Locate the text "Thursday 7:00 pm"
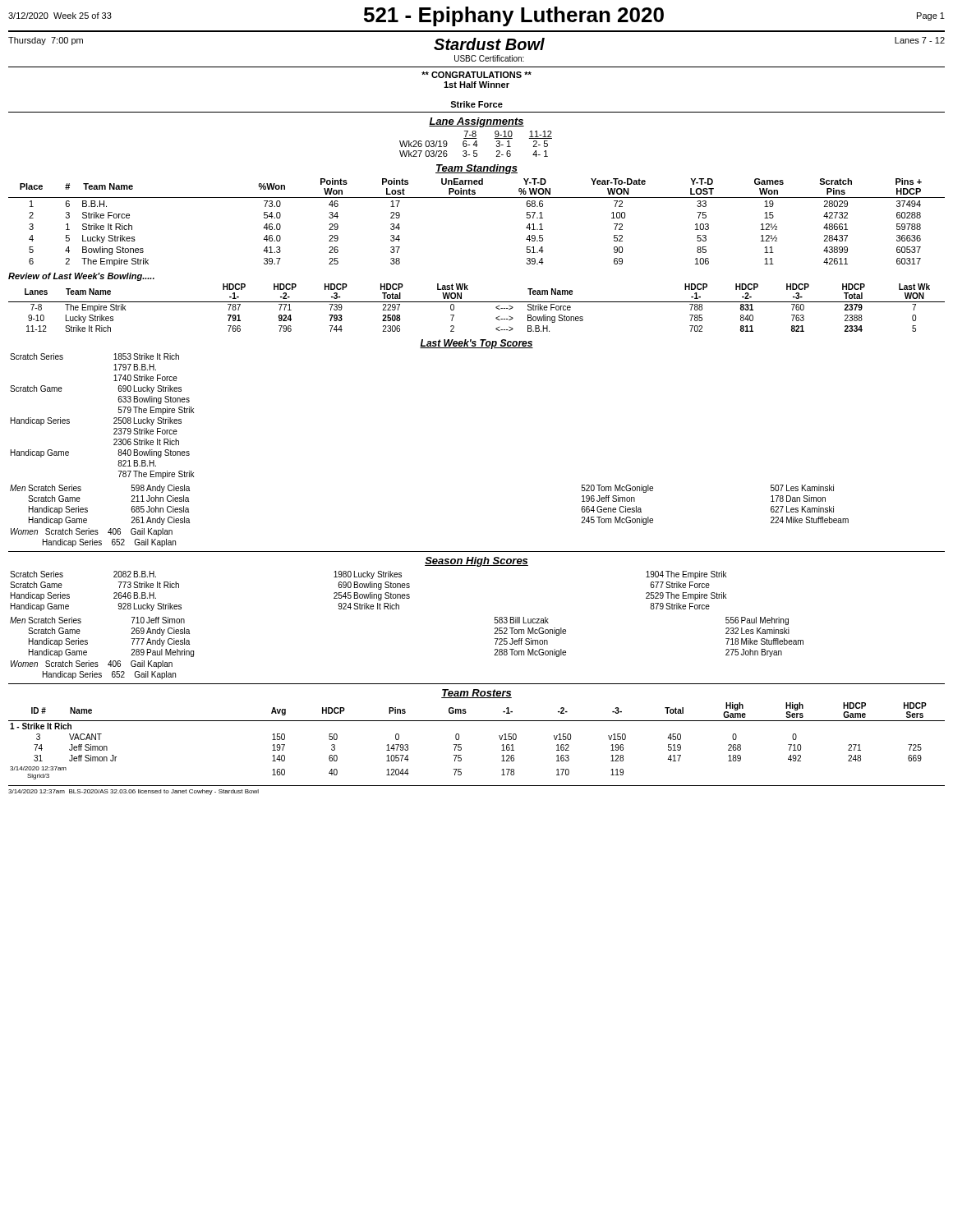Screen dimensions: 1232x953 pos(46,40)
